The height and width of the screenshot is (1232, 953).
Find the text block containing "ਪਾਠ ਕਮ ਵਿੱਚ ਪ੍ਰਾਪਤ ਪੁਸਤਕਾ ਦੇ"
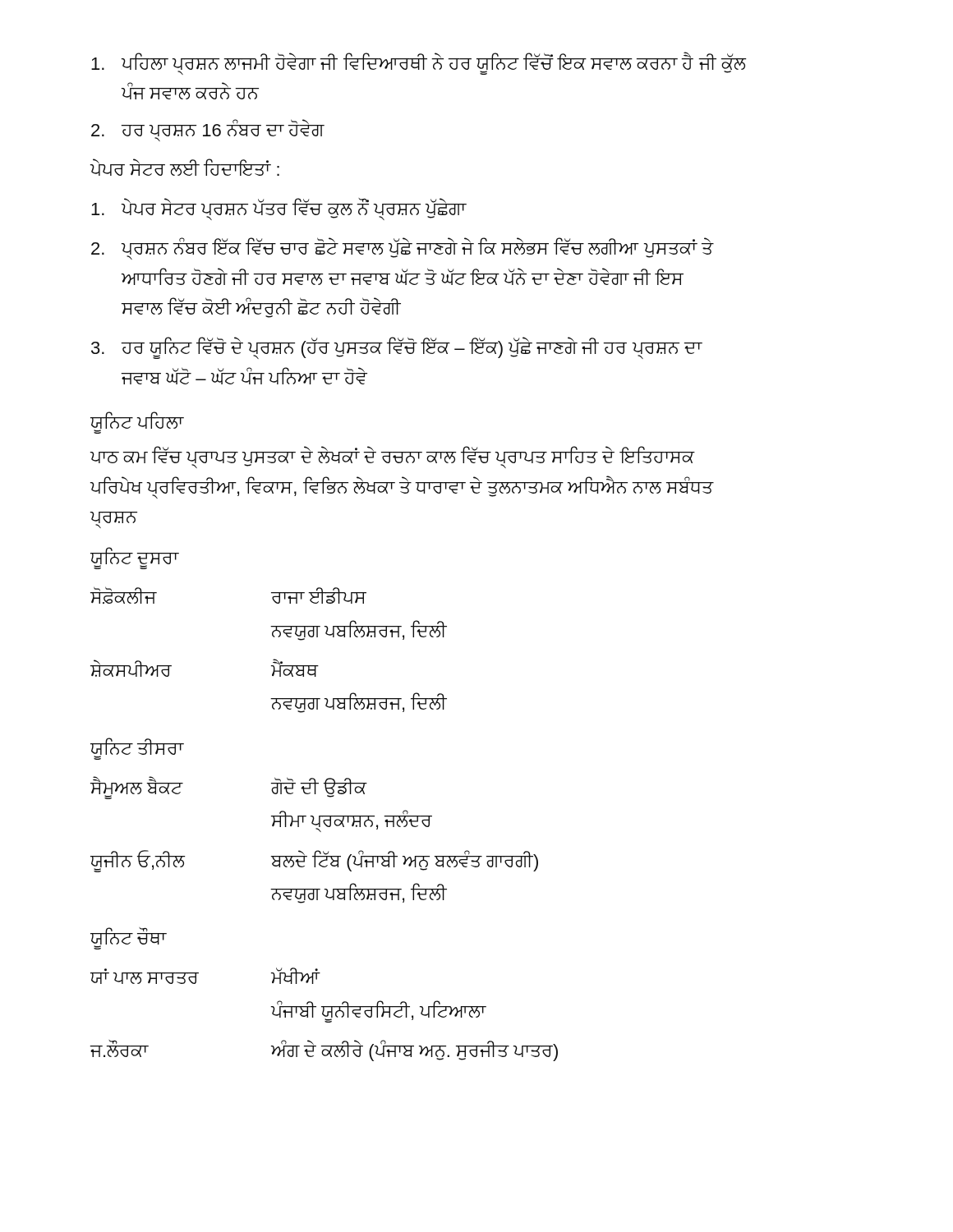tap(402, 487)
